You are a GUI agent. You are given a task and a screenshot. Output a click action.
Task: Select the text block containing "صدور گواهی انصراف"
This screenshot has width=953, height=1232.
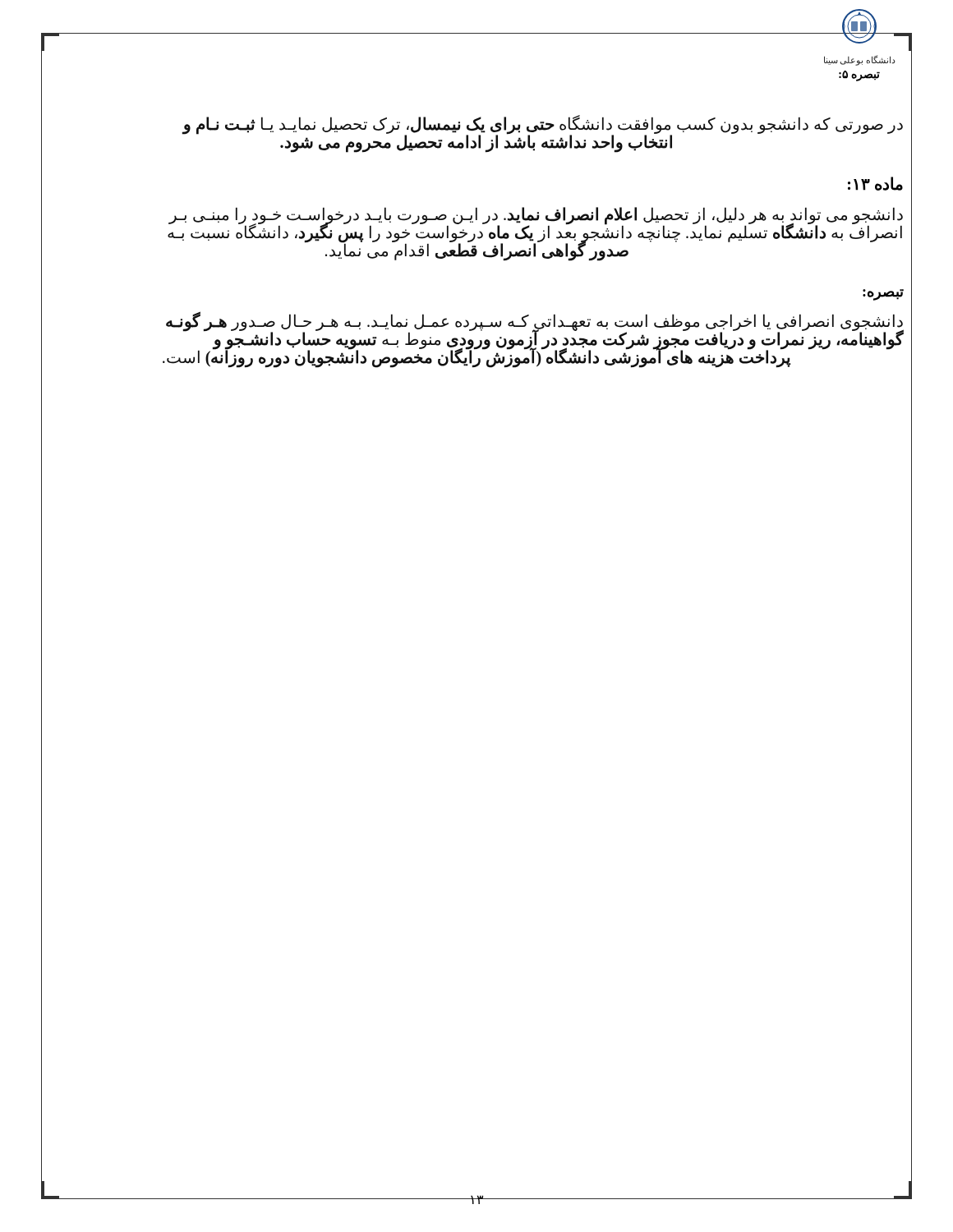[x=476, y=251]
